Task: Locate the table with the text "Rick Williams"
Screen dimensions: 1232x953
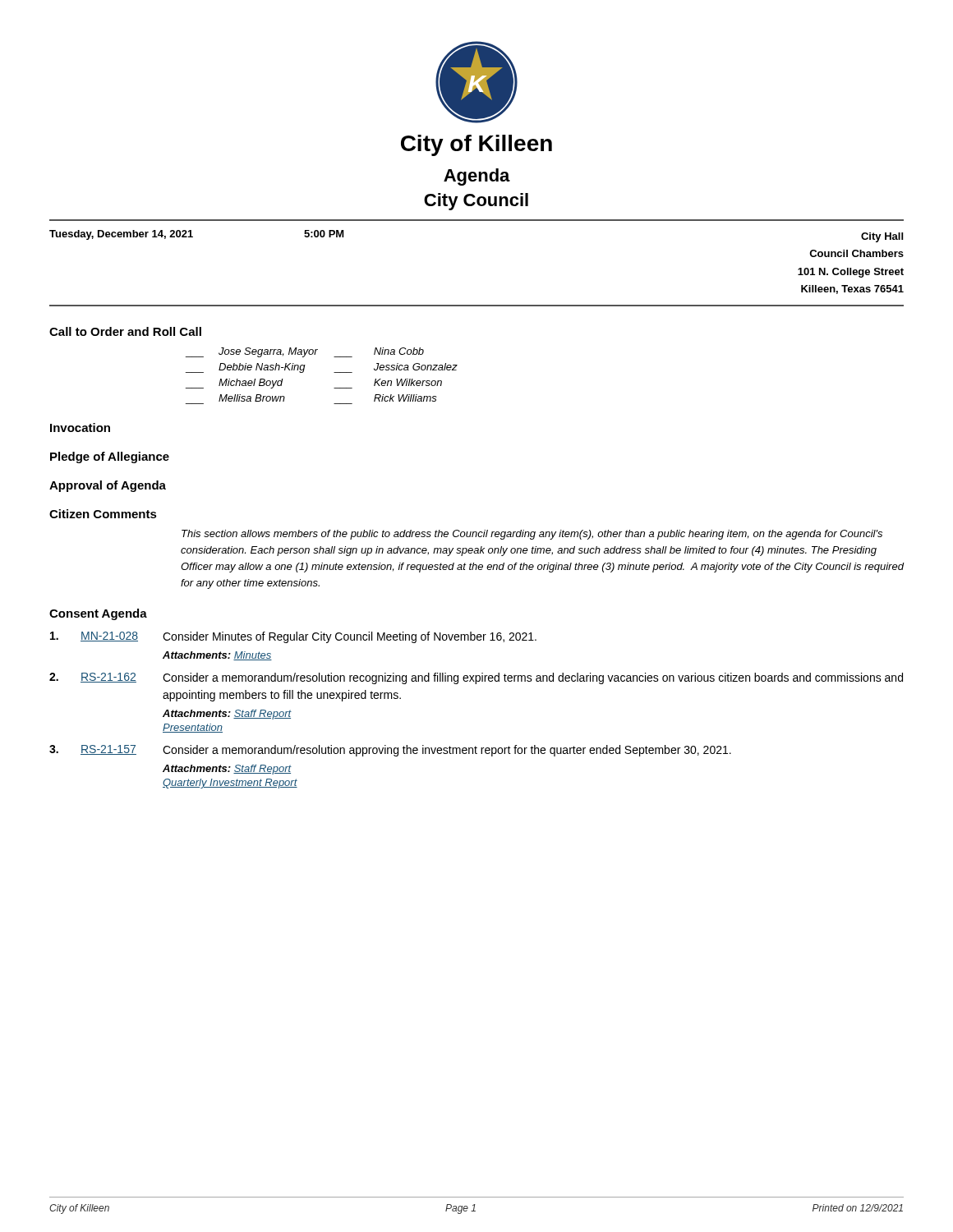Action: click(542, 374)
